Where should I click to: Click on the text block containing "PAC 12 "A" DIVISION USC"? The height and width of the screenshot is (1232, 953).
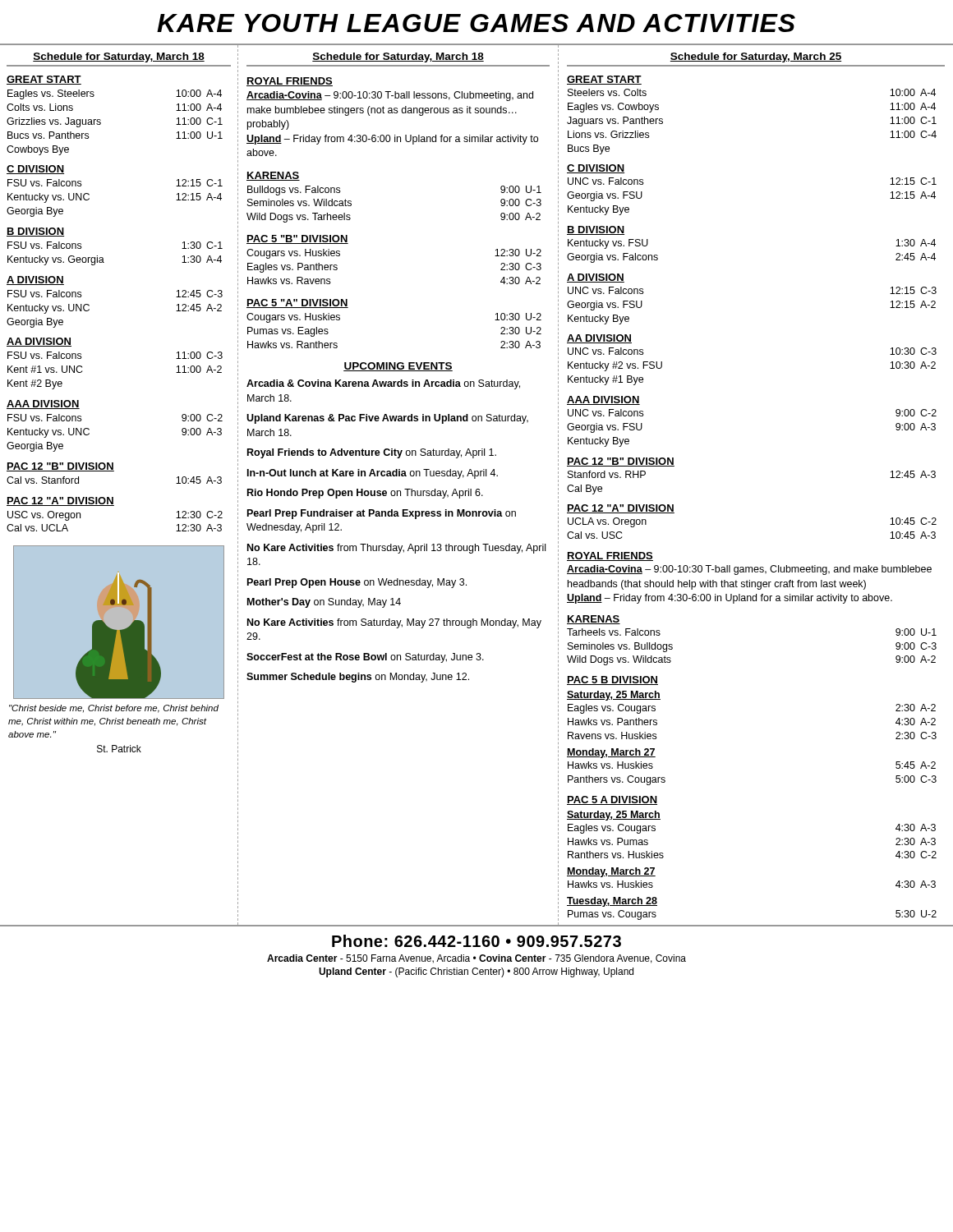coord(119,515)
